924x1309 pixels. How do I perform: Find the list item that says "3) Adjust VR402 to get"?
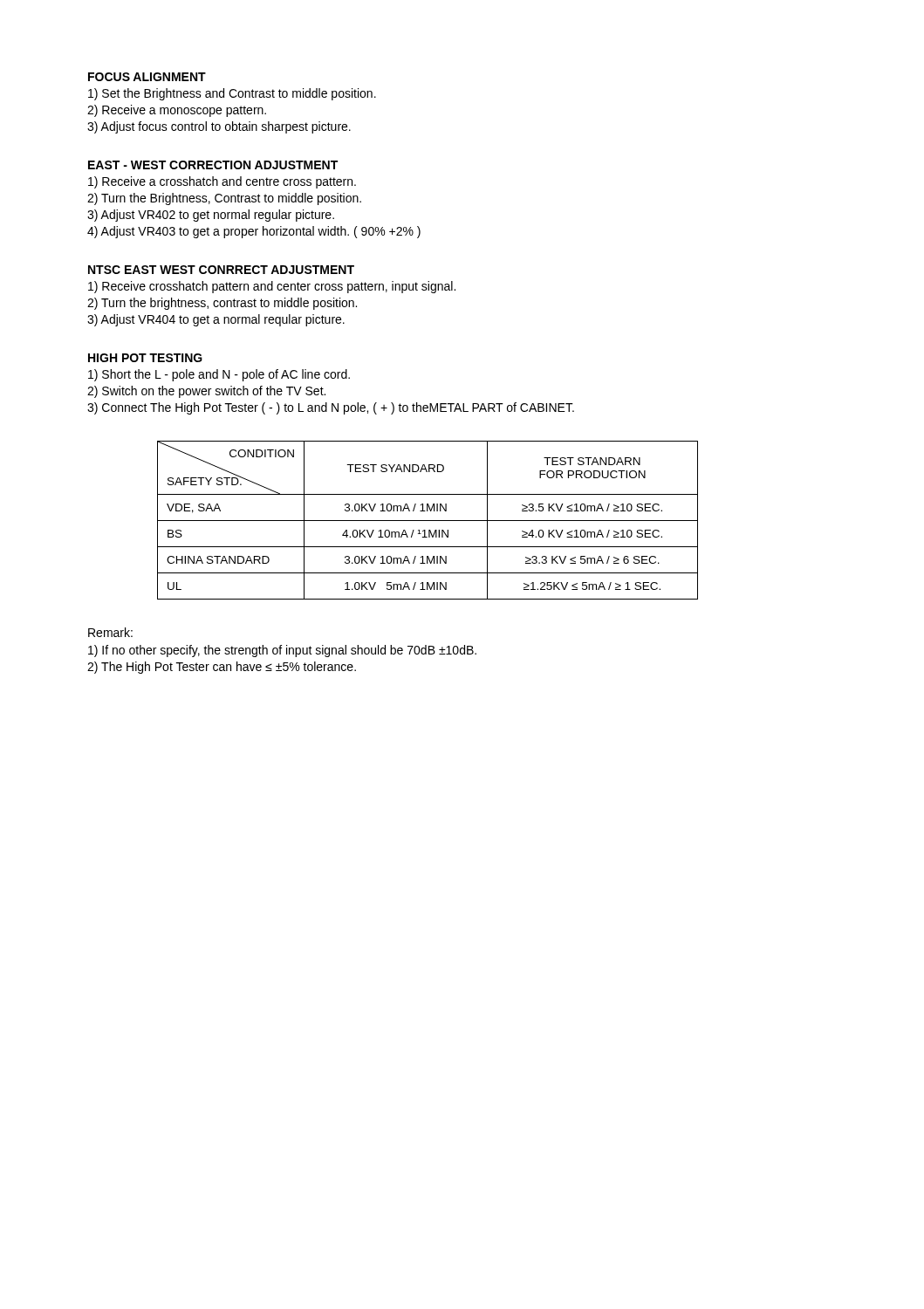(x=211, y=215)
